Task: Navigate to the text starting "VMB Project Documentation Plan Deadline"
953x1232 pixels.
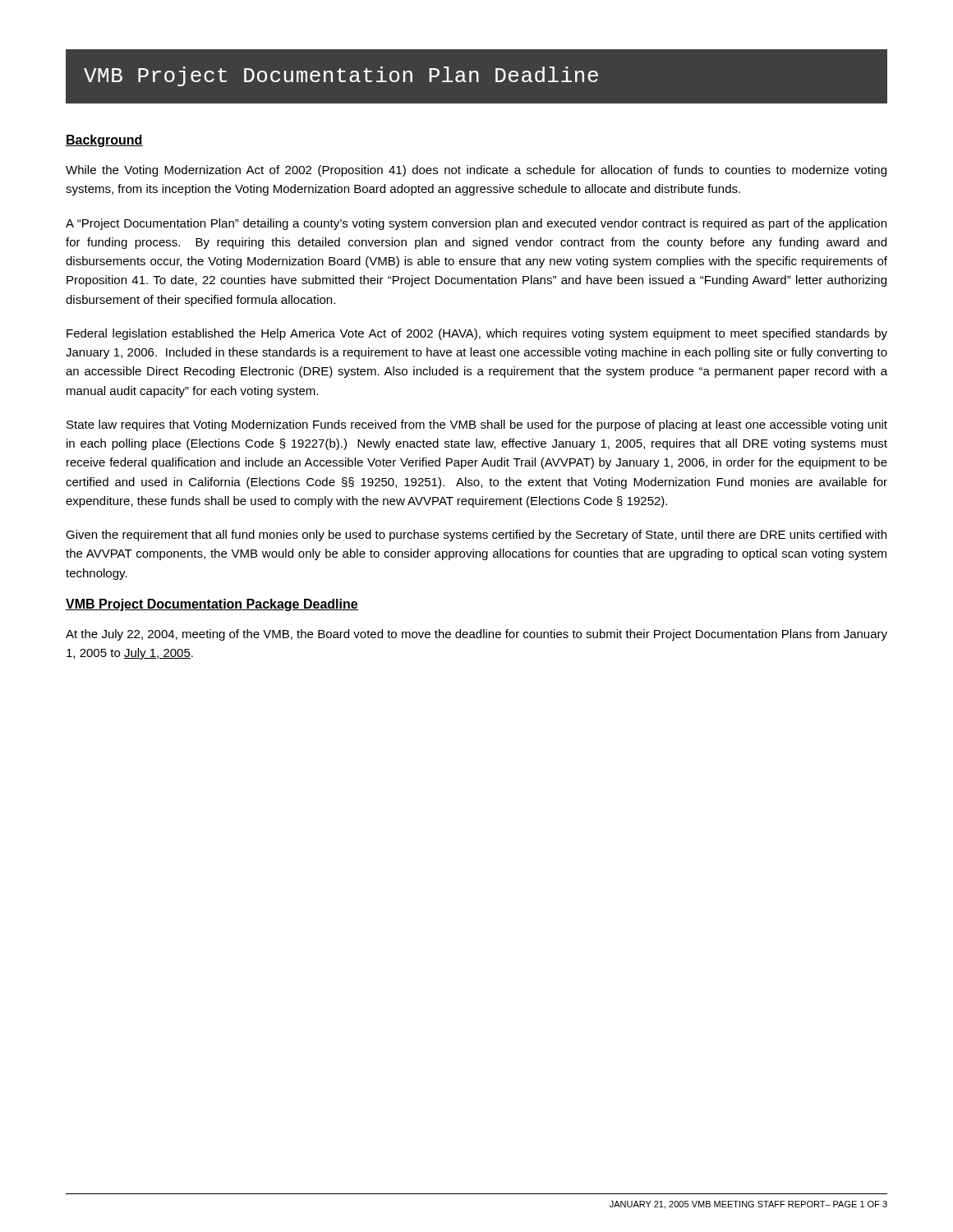Action: click(x=476, y=76)
